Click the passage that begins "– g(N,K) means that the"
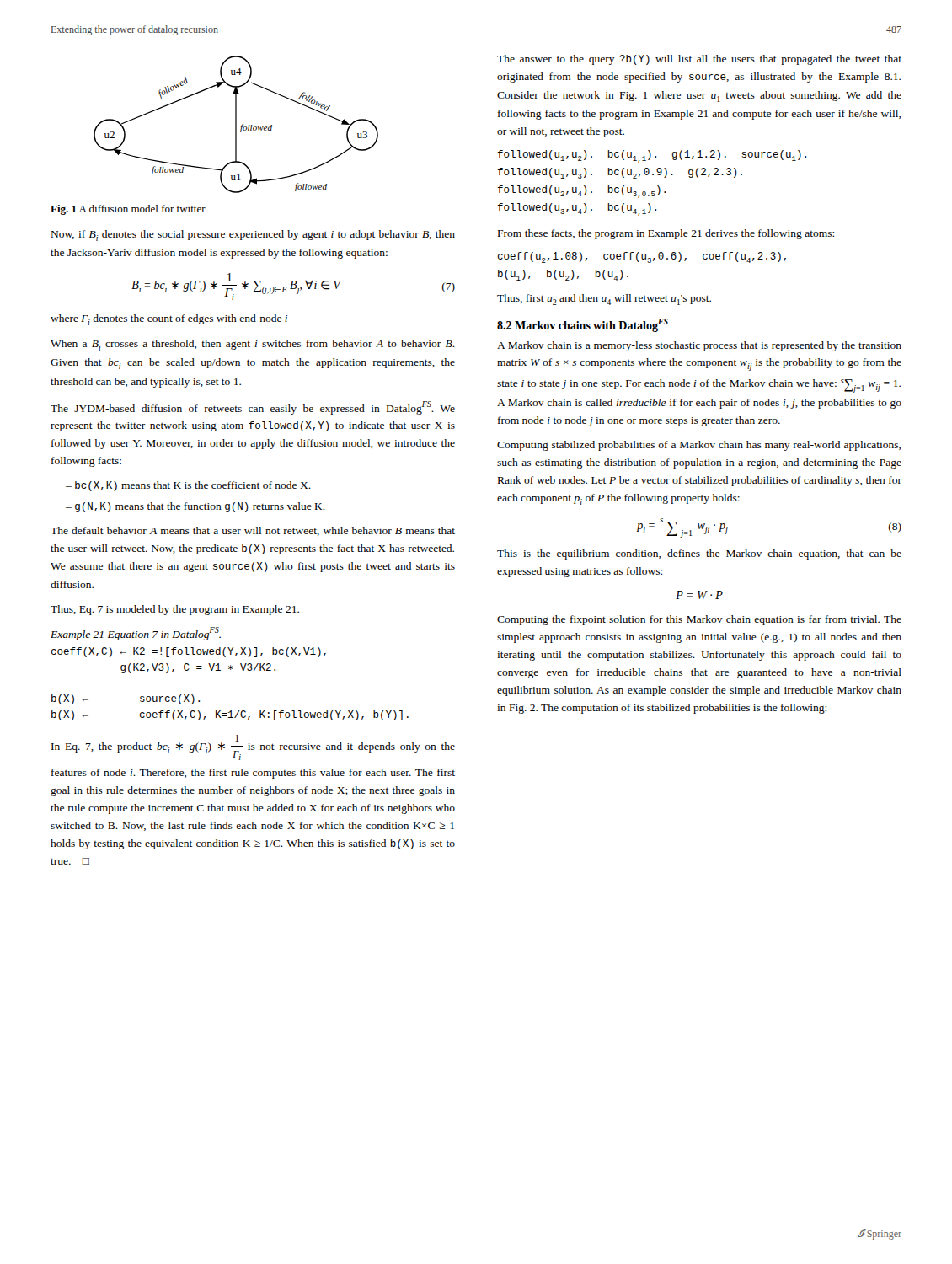952x1264 pixels. click(x=196, y=506)
